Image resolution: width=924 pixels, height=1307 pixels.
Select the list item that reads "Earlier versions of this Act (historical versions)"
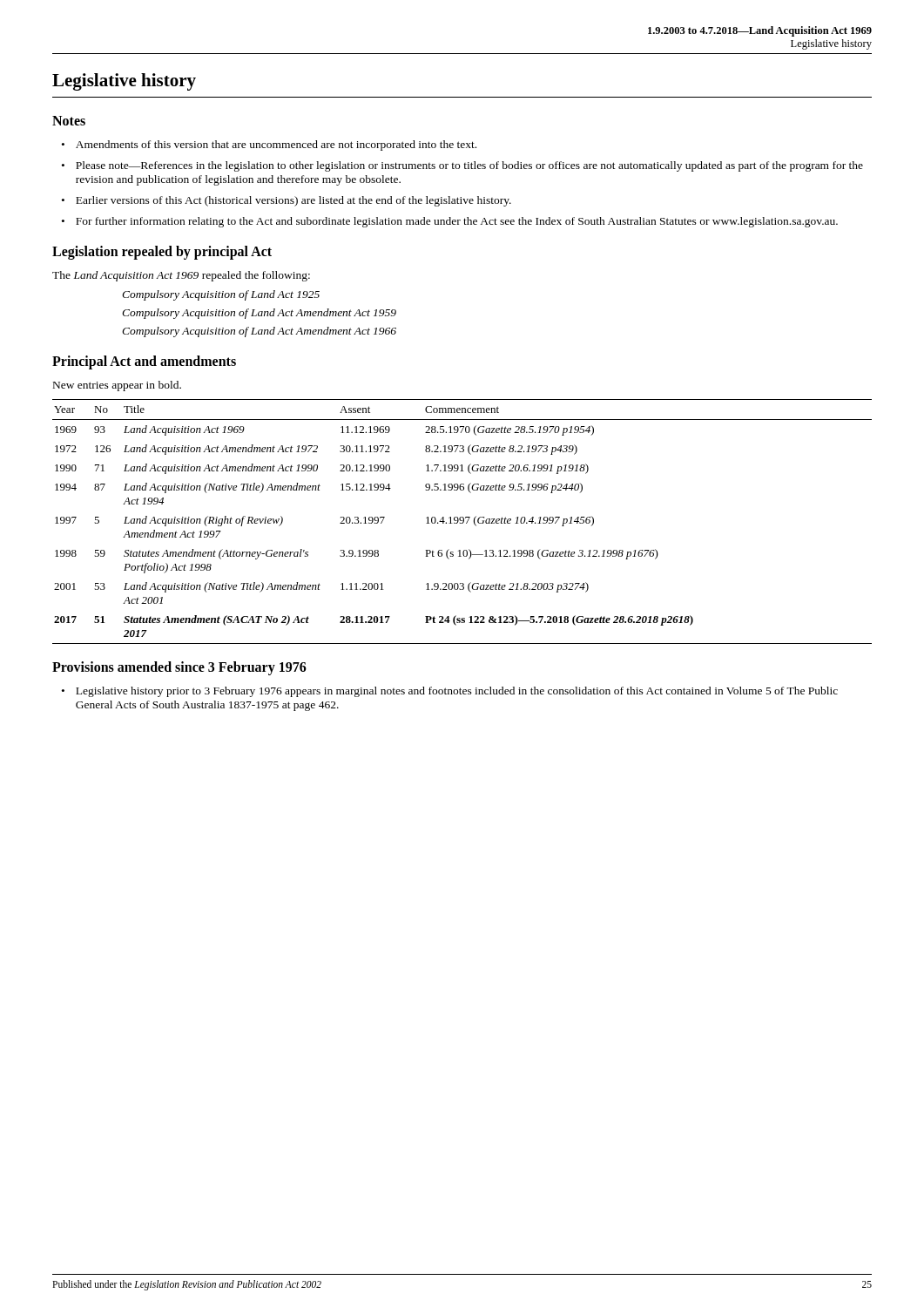point(294,200)
